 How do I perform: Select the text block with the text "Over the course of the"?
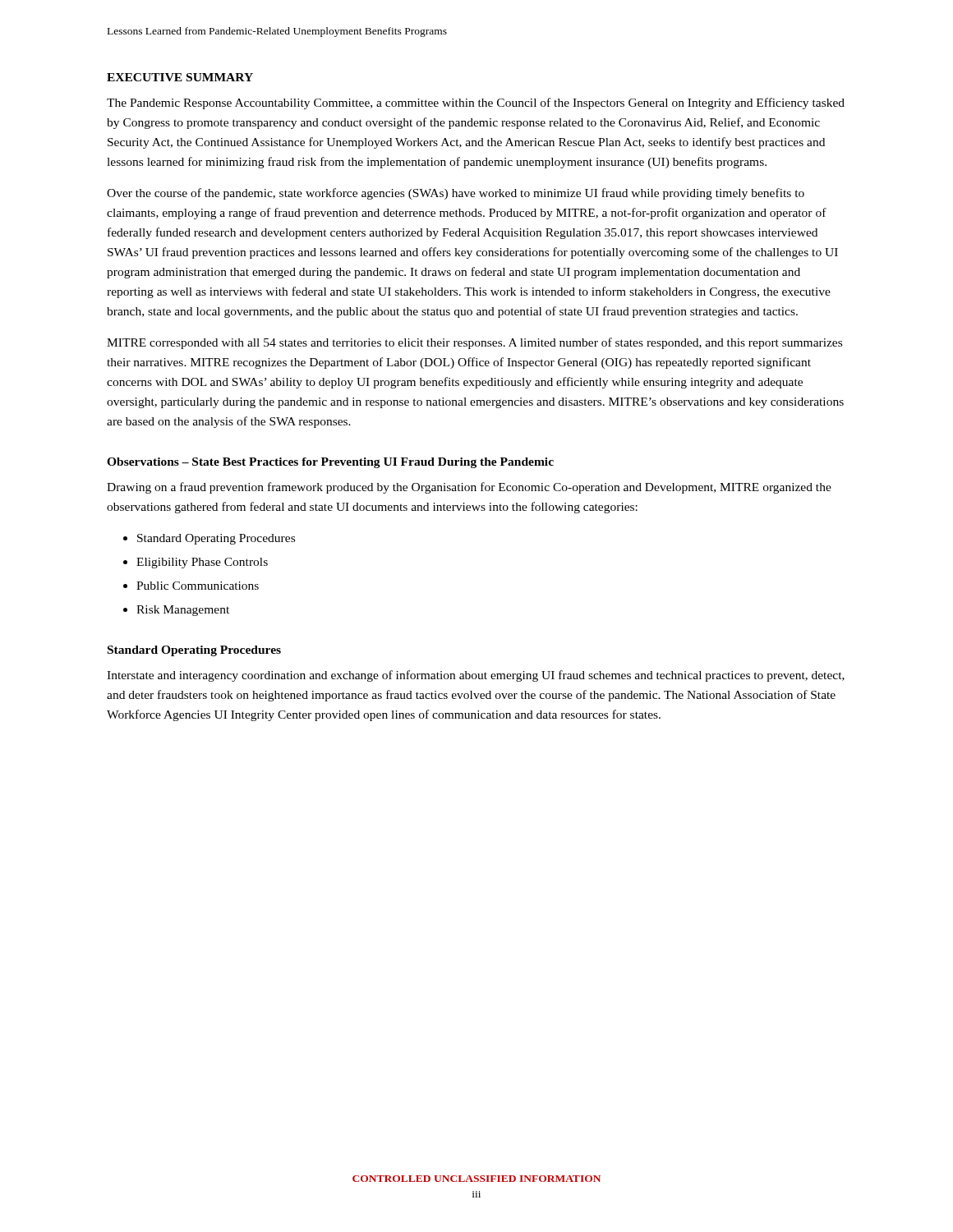tap(473, 252)
